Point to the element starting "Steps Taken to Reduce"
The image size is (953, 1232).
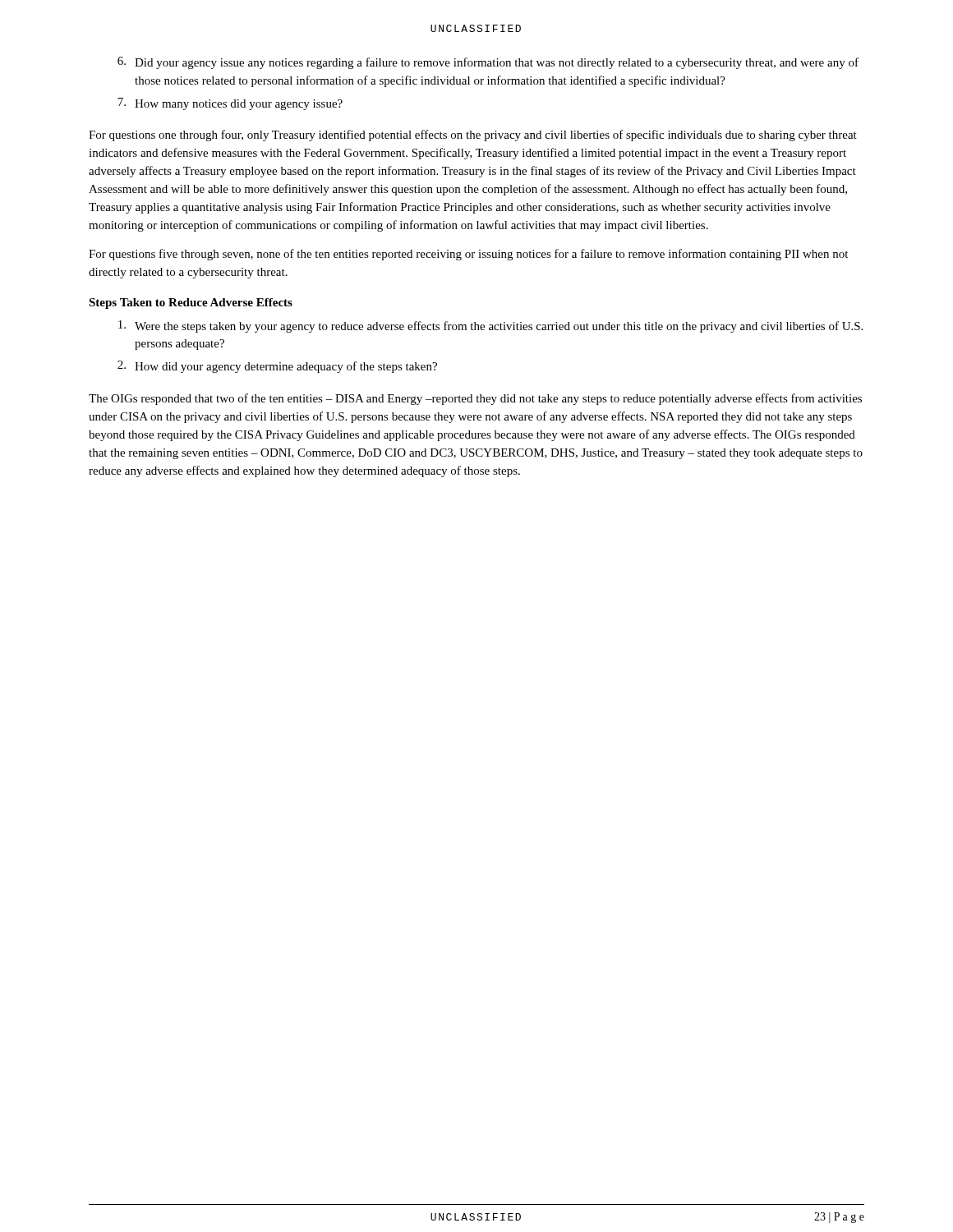click(191, 302)
